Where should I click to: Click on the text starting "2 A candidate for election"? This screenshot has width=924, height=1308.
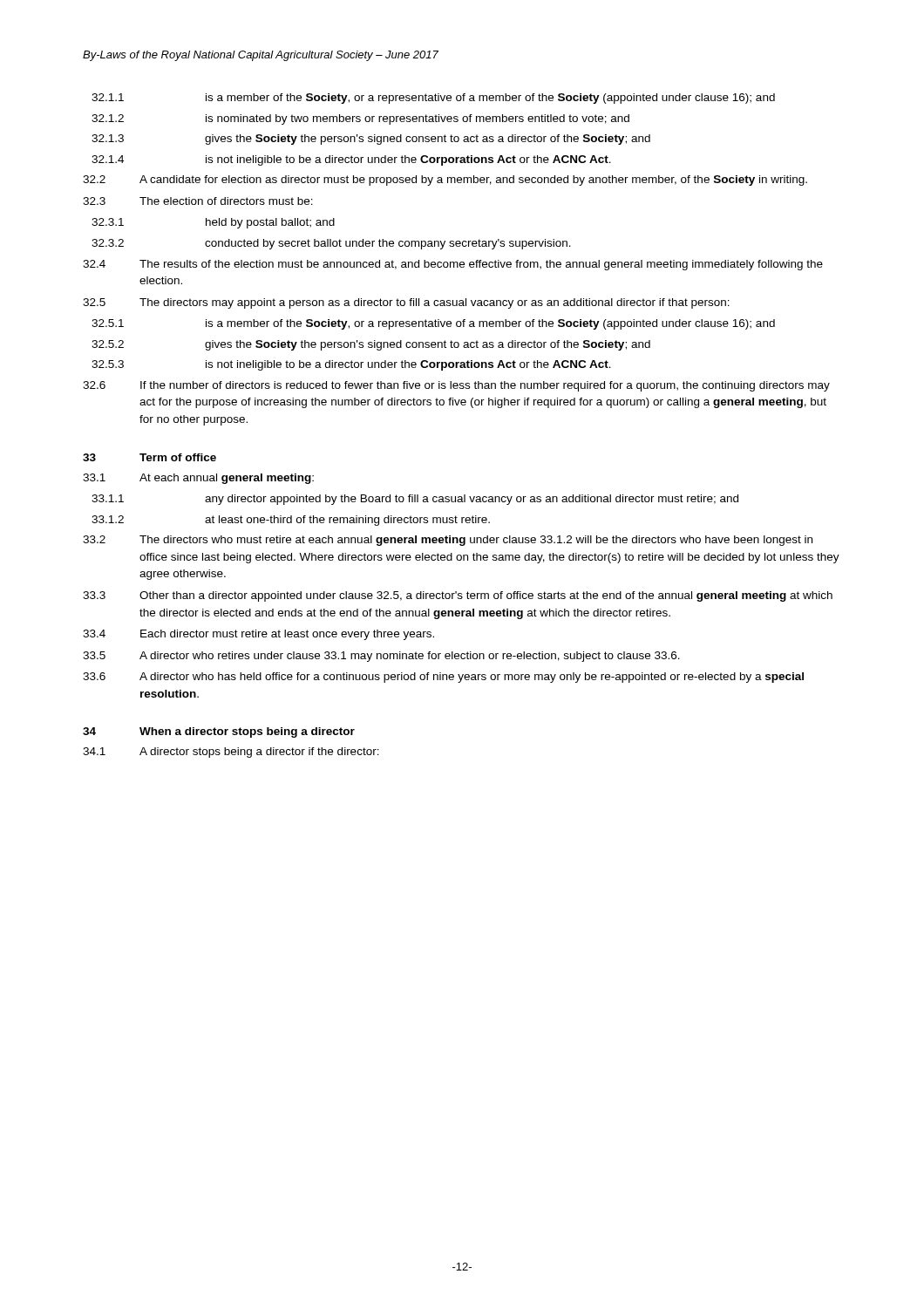(462, 180)
